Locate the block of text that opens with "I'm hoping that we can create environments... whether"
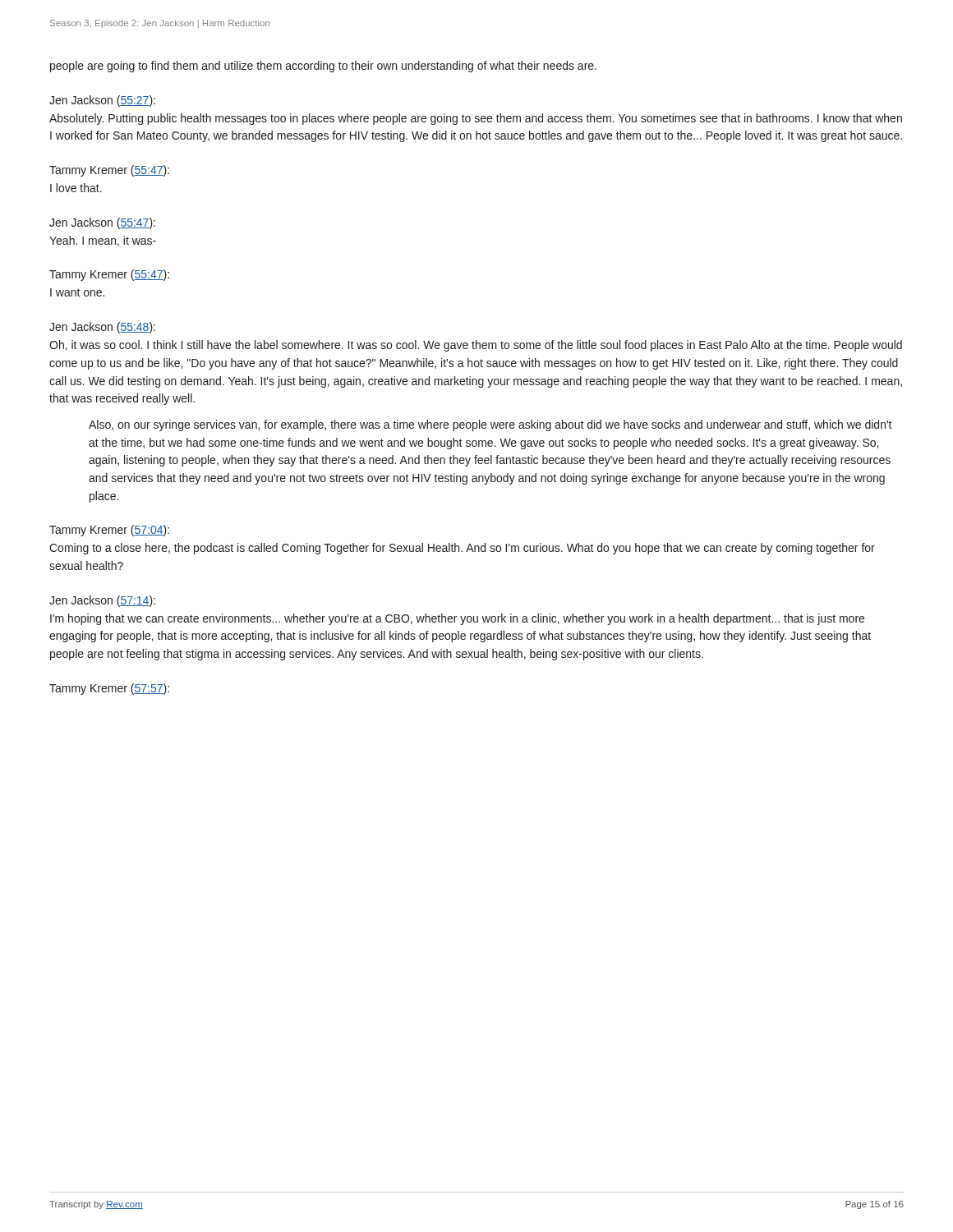 (476, 637)
